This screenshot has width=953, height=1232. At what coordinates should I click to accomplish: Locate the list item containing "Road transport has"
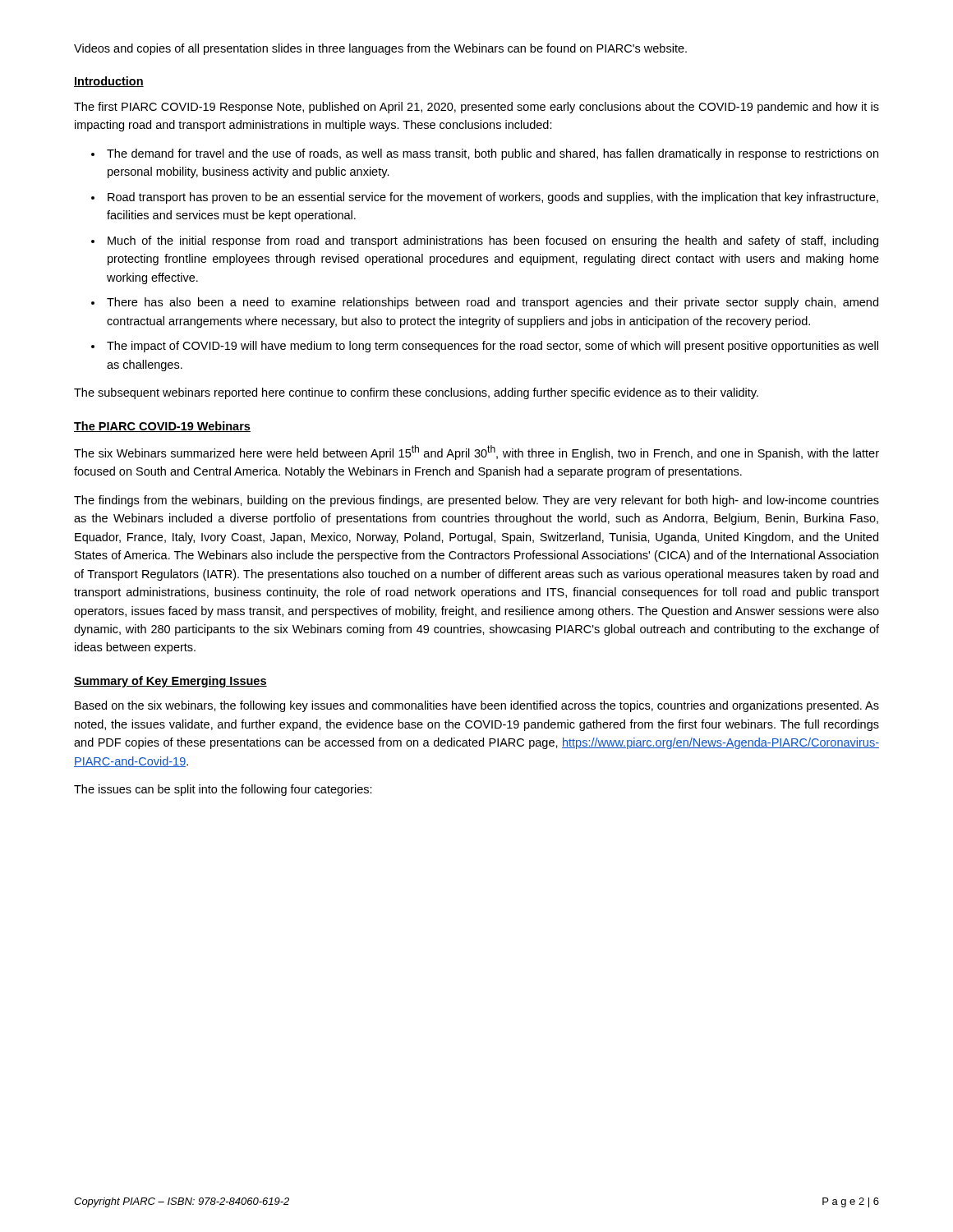[493, 206]
